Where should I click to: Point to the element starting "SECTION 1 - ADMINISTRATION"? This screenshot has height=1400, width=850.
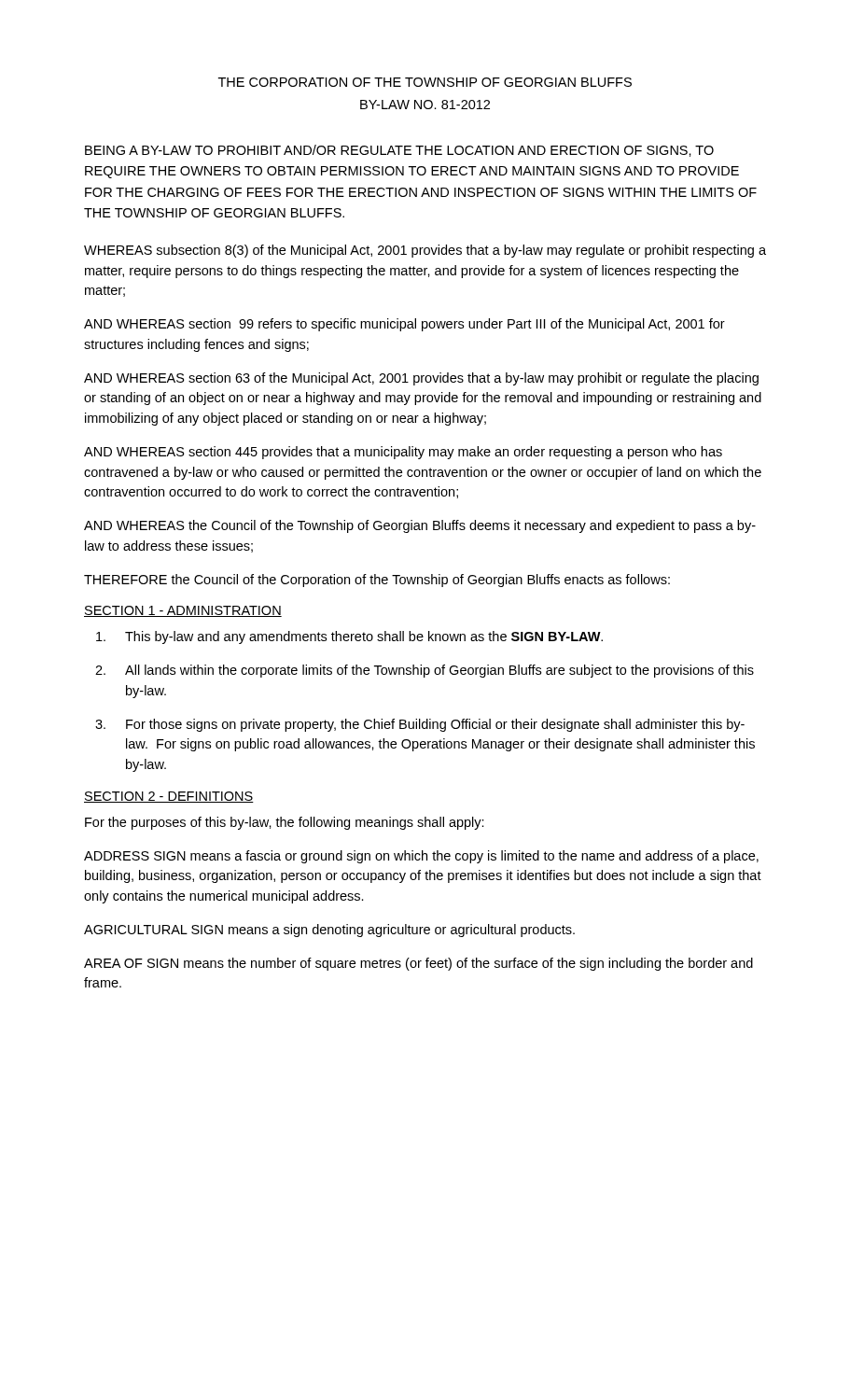(183, 611)
